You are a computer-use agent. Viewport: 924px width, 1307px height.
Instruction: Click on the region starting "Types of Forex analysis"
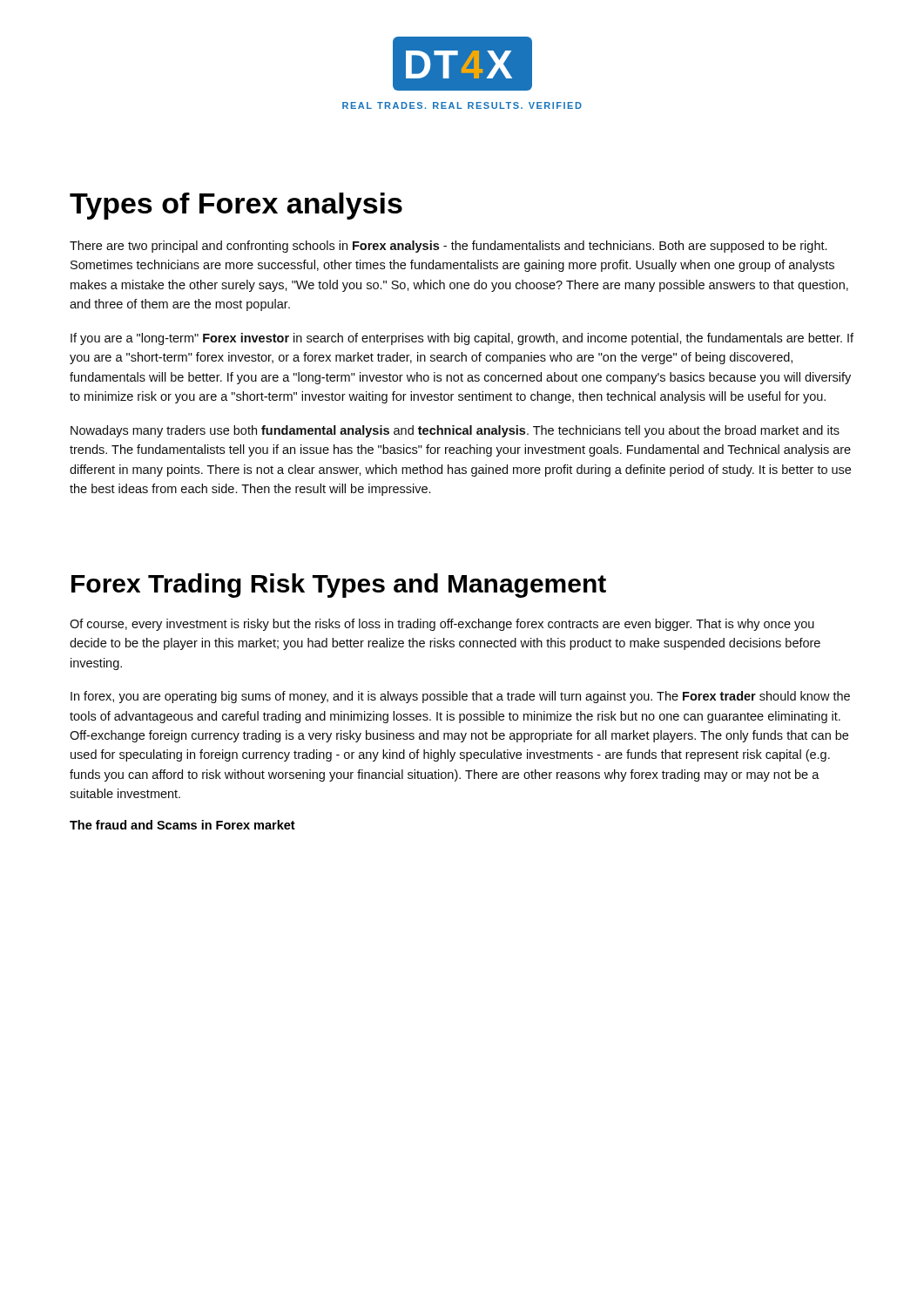(236, 206)
